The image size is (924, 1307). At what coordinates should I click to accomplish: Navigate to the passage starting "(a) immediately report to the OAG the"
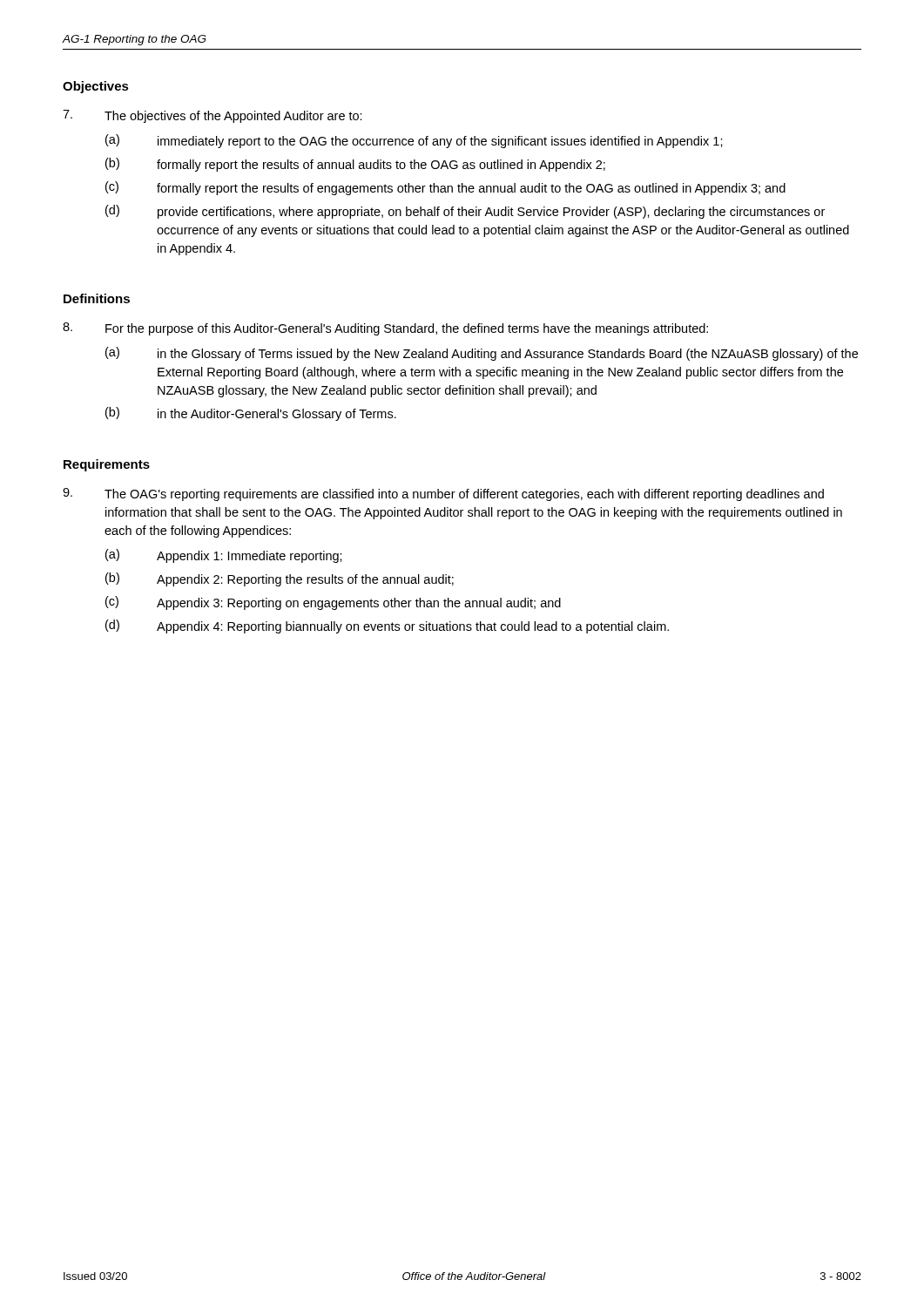pyautogui.click(x=483, y=142)
